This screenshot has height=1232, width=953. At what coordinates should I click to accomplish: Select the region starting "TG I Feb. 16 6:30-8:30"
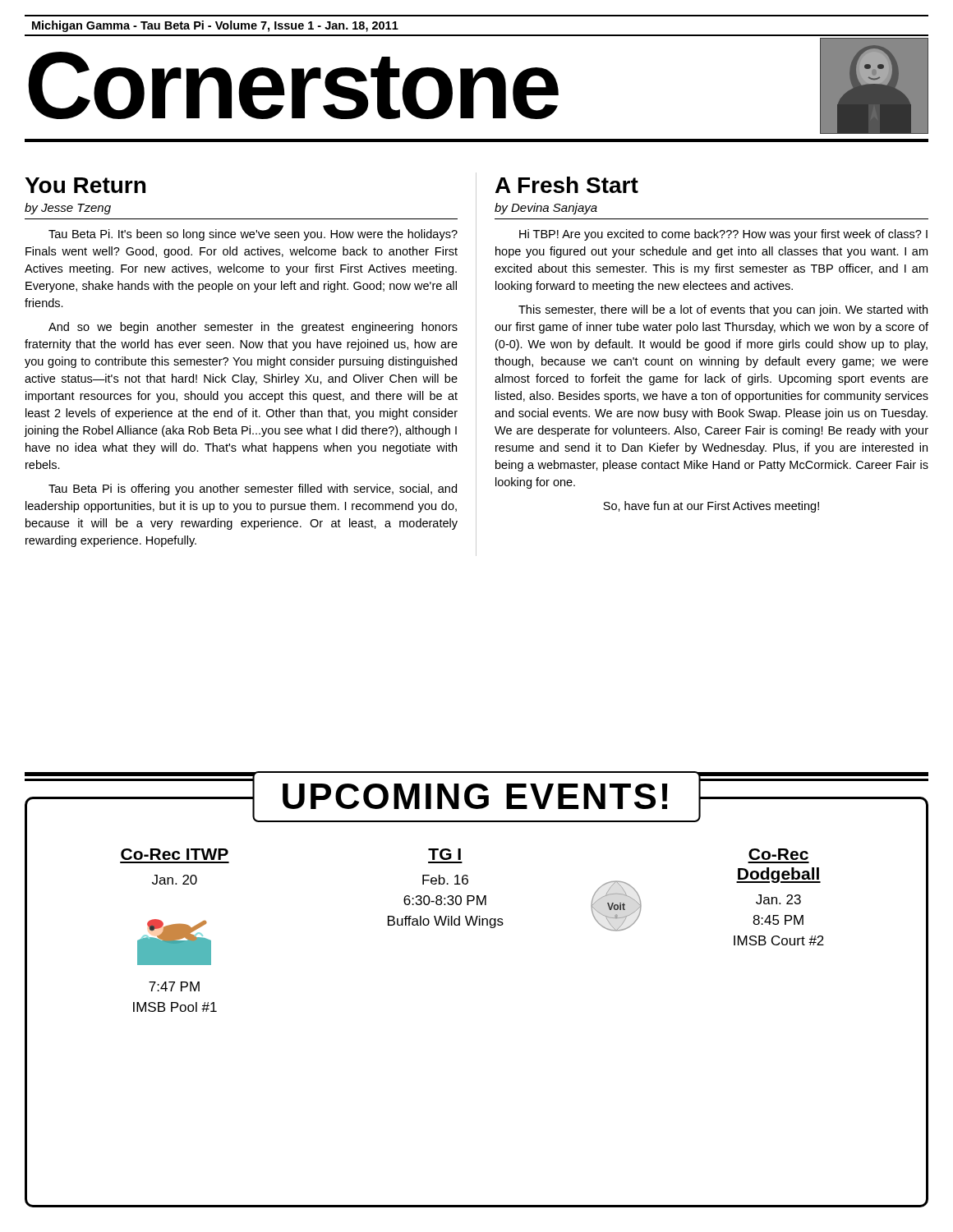445,887
